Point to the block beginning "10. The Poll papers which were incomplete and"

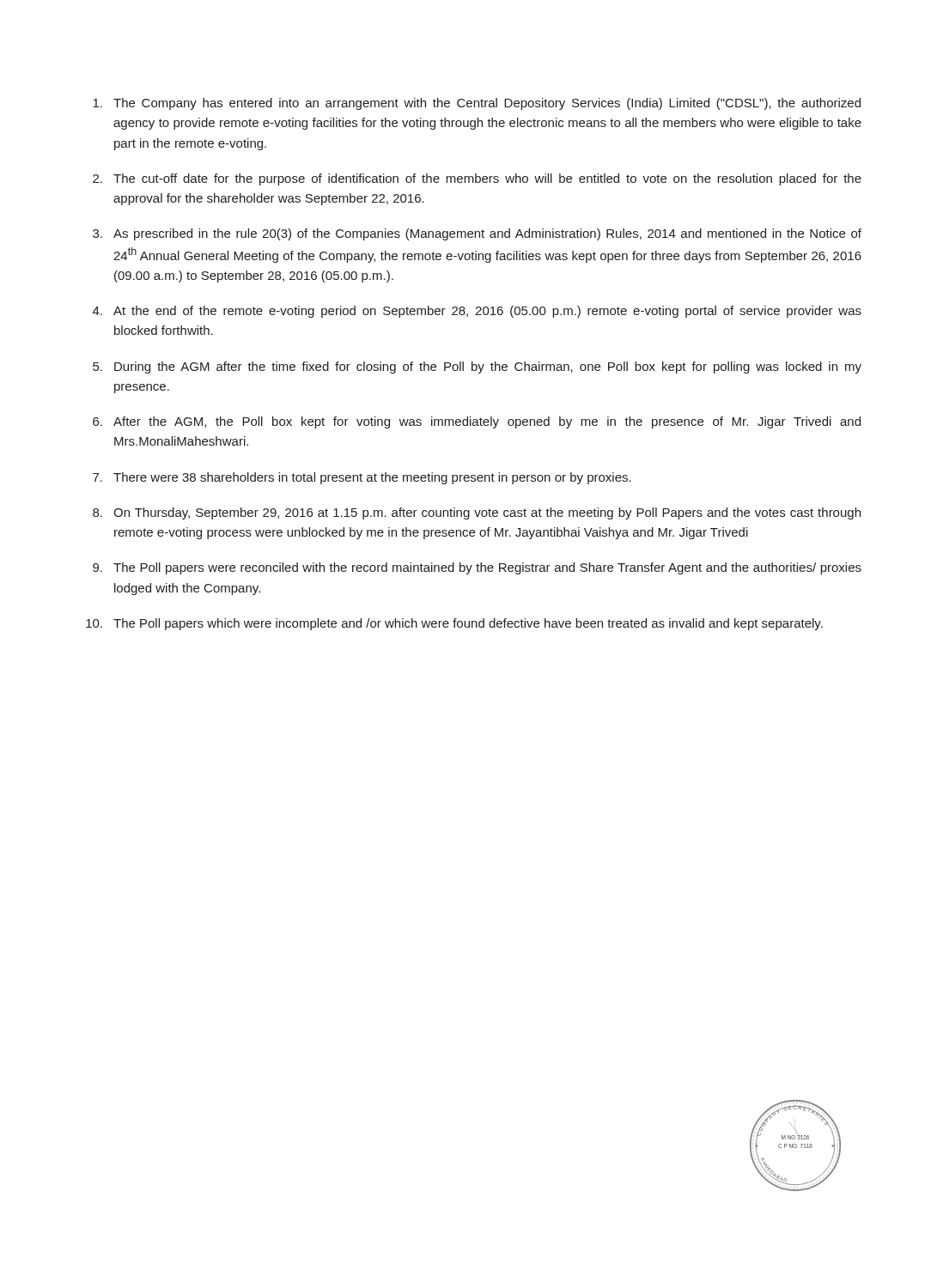[468, 623]
